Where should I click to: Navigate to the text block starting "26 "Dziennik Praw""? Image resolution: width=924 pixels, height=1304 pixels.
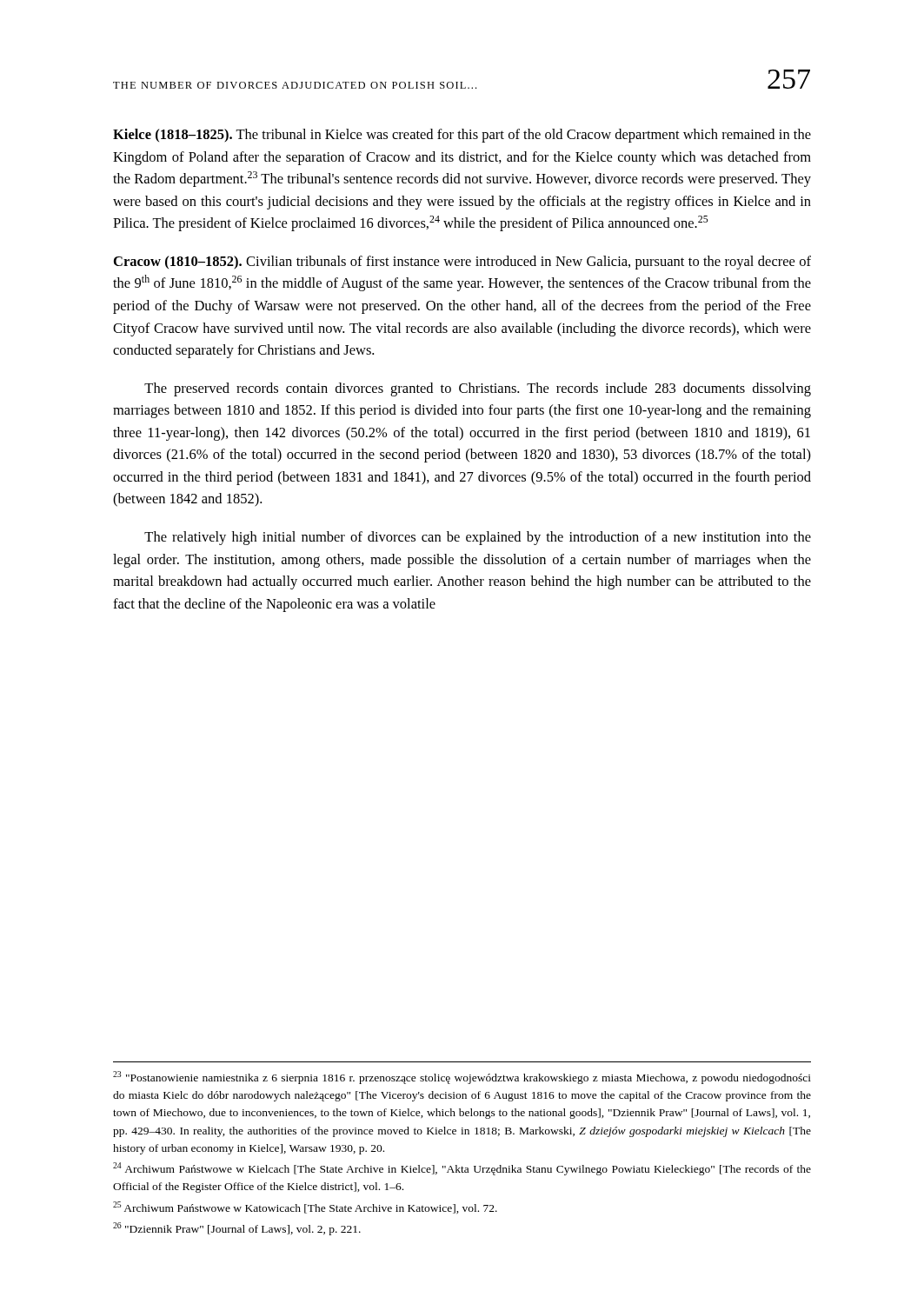(237, 1228)
